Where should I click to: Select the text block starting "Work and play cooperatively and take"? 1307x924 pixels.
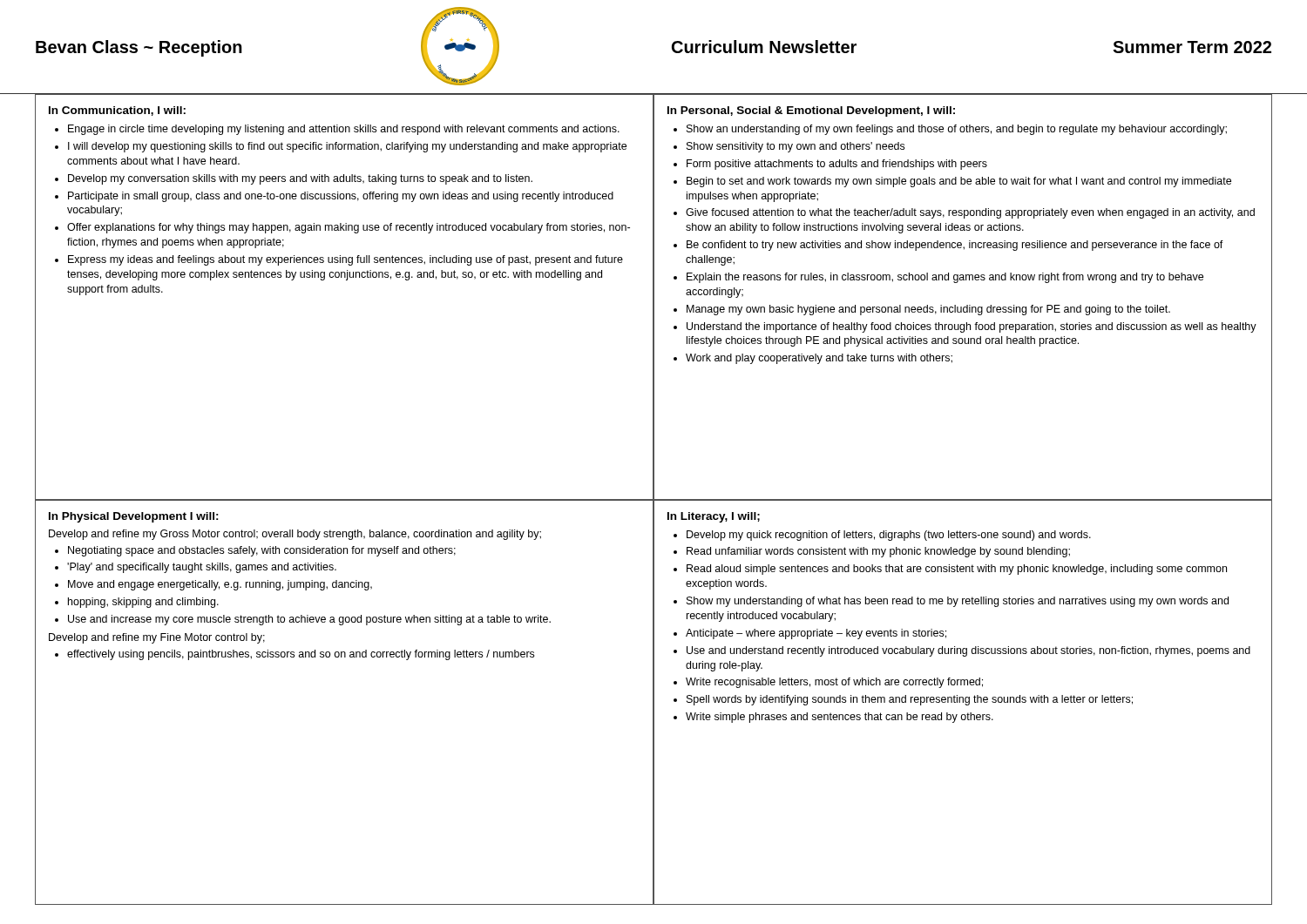[x=819, y=358]
